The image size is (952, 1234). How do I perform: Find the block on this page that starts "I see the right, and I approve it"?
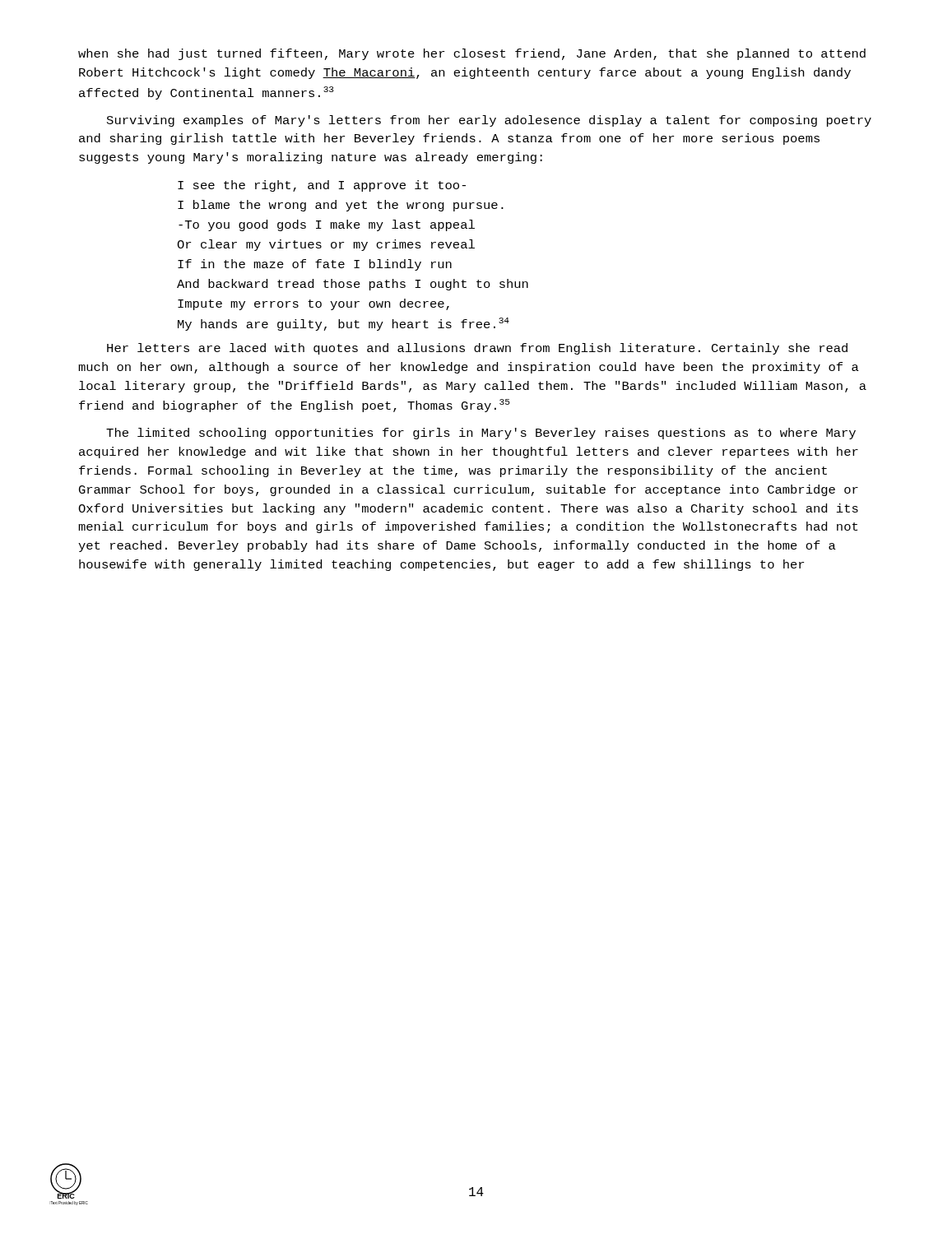(322, 186)
